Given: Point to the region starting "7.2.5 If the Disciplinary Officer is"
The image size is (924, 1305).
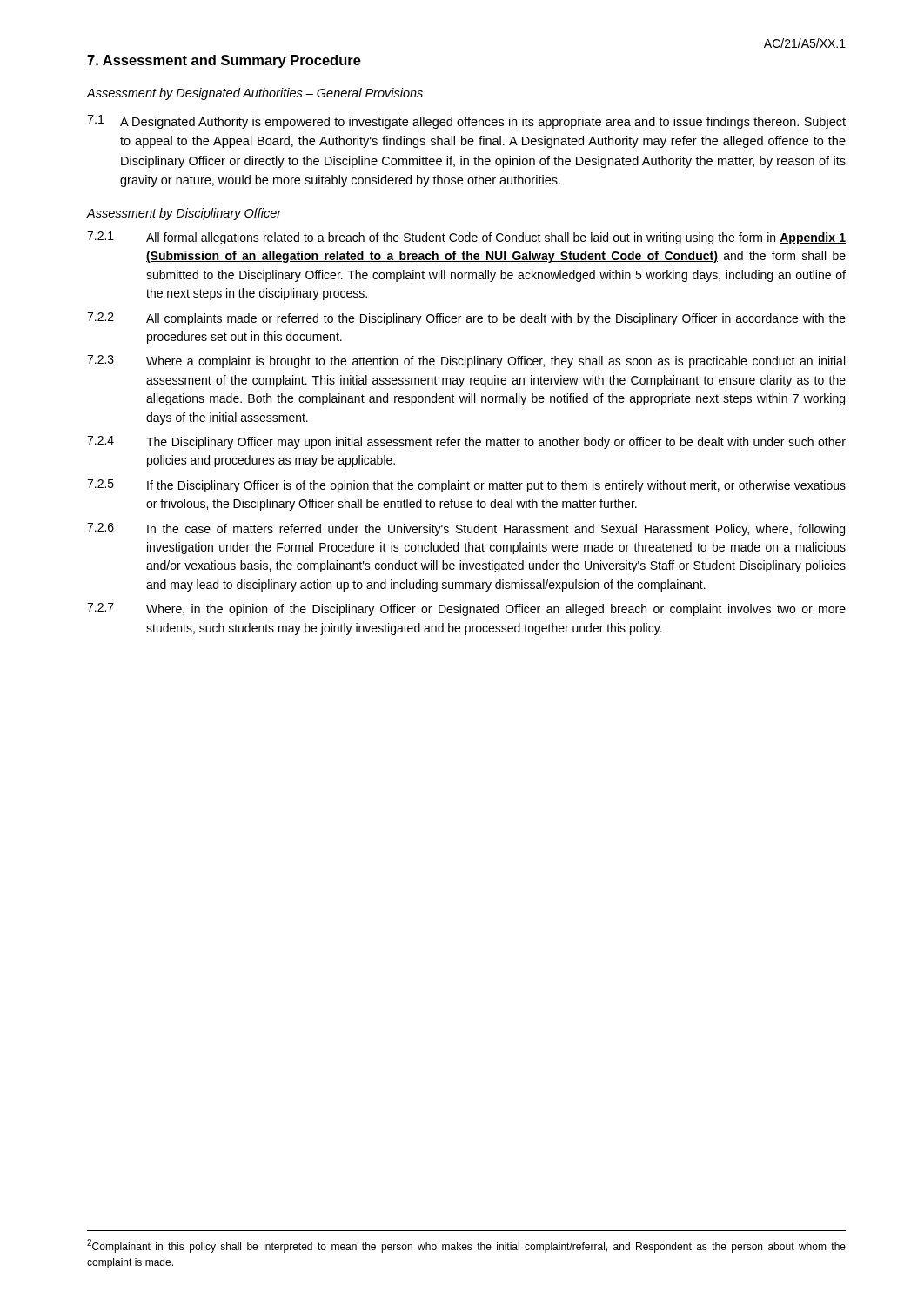Looking at the screenshot, I should pyautogui.click(x=466, y=495).
